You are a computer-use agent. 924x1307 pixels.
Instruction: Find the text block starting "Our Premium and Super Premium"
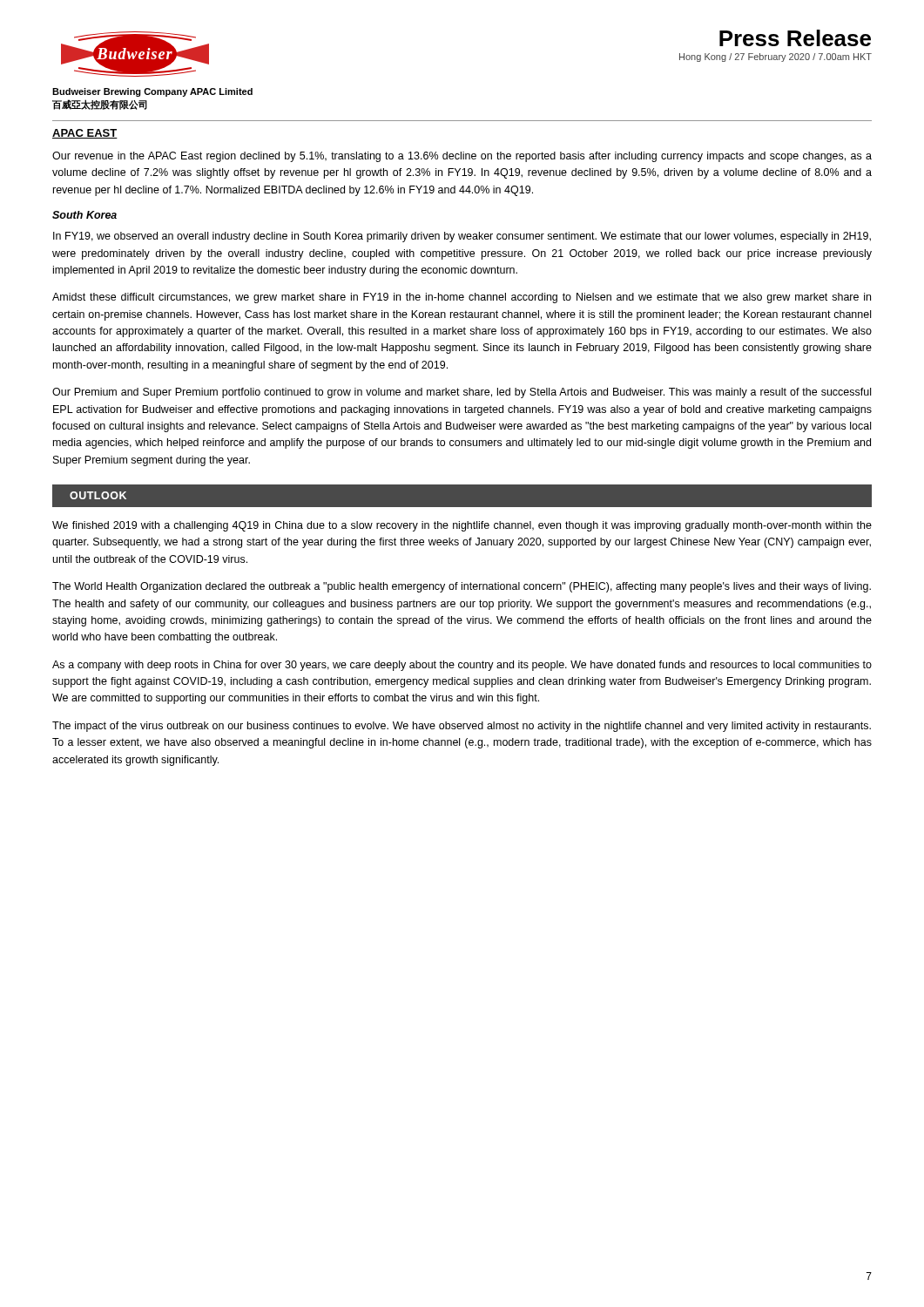coord(462,426)
